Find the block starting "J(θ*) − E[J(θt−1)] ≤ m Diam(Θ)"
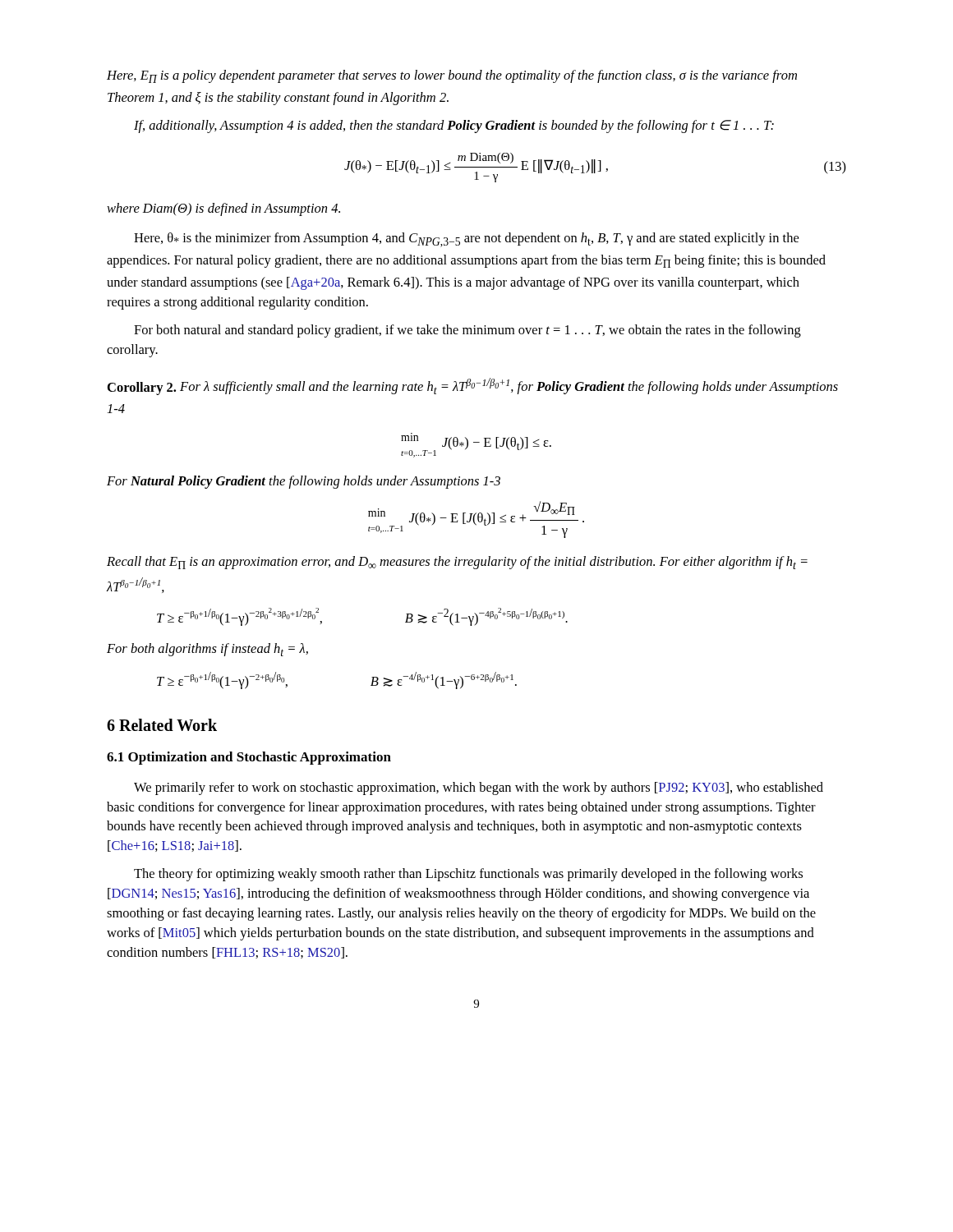953x1232 pixels. 595,167
